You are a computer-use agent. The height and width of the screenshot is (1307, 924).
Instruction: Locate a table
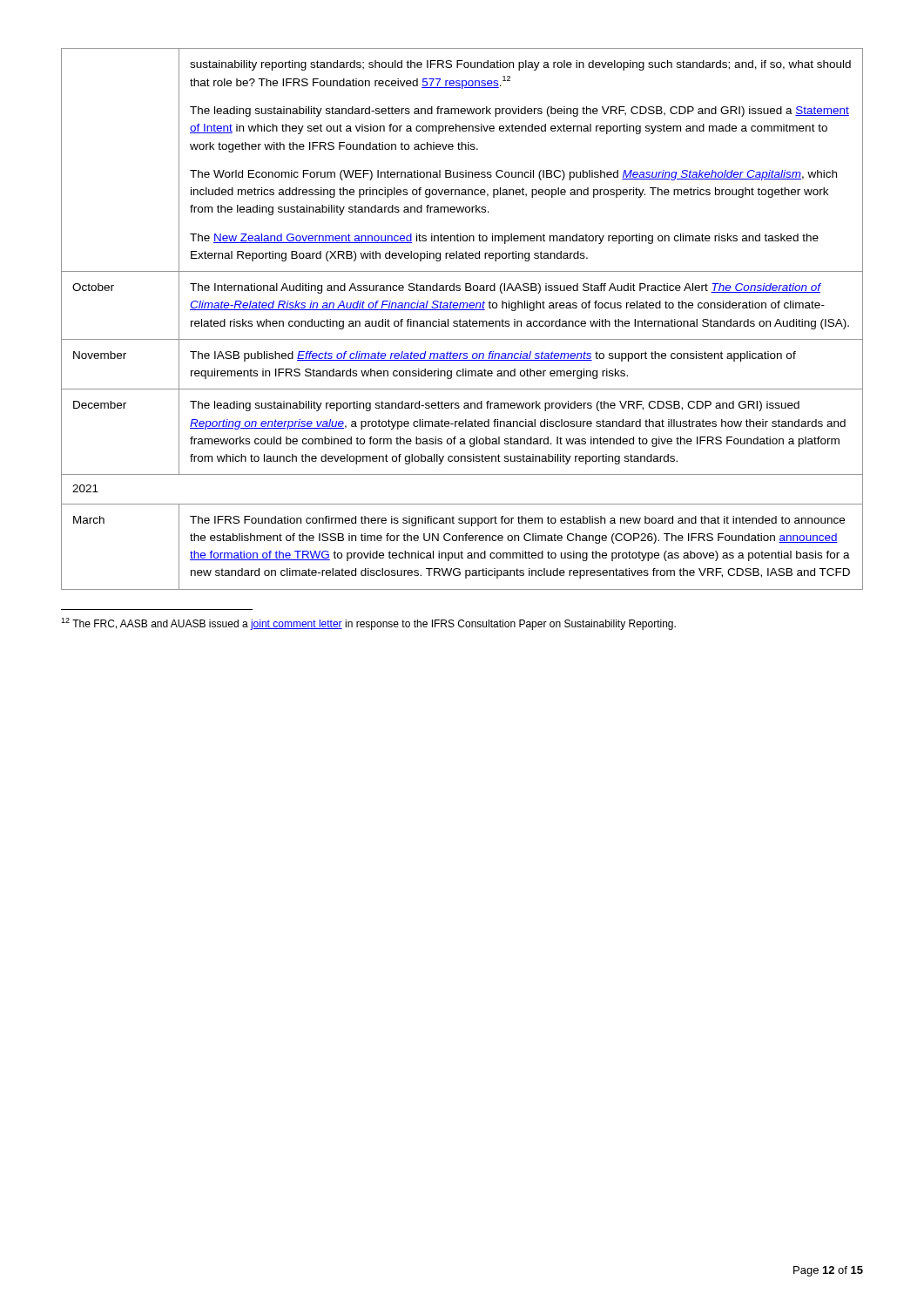[x=462, y=319]
